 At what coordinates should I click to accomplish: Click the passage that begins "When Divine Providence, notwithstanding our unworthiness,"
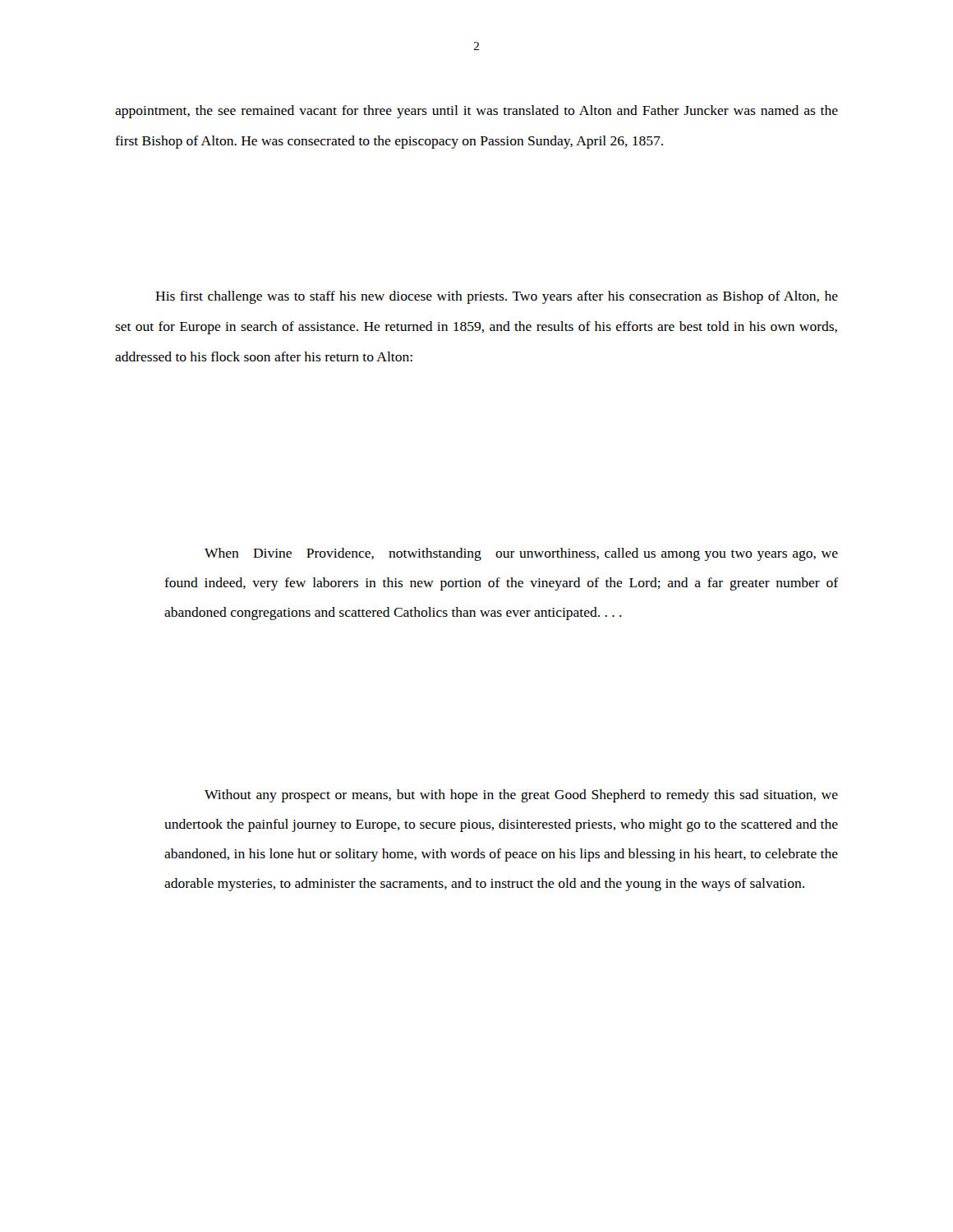click(x=501, y=582)
